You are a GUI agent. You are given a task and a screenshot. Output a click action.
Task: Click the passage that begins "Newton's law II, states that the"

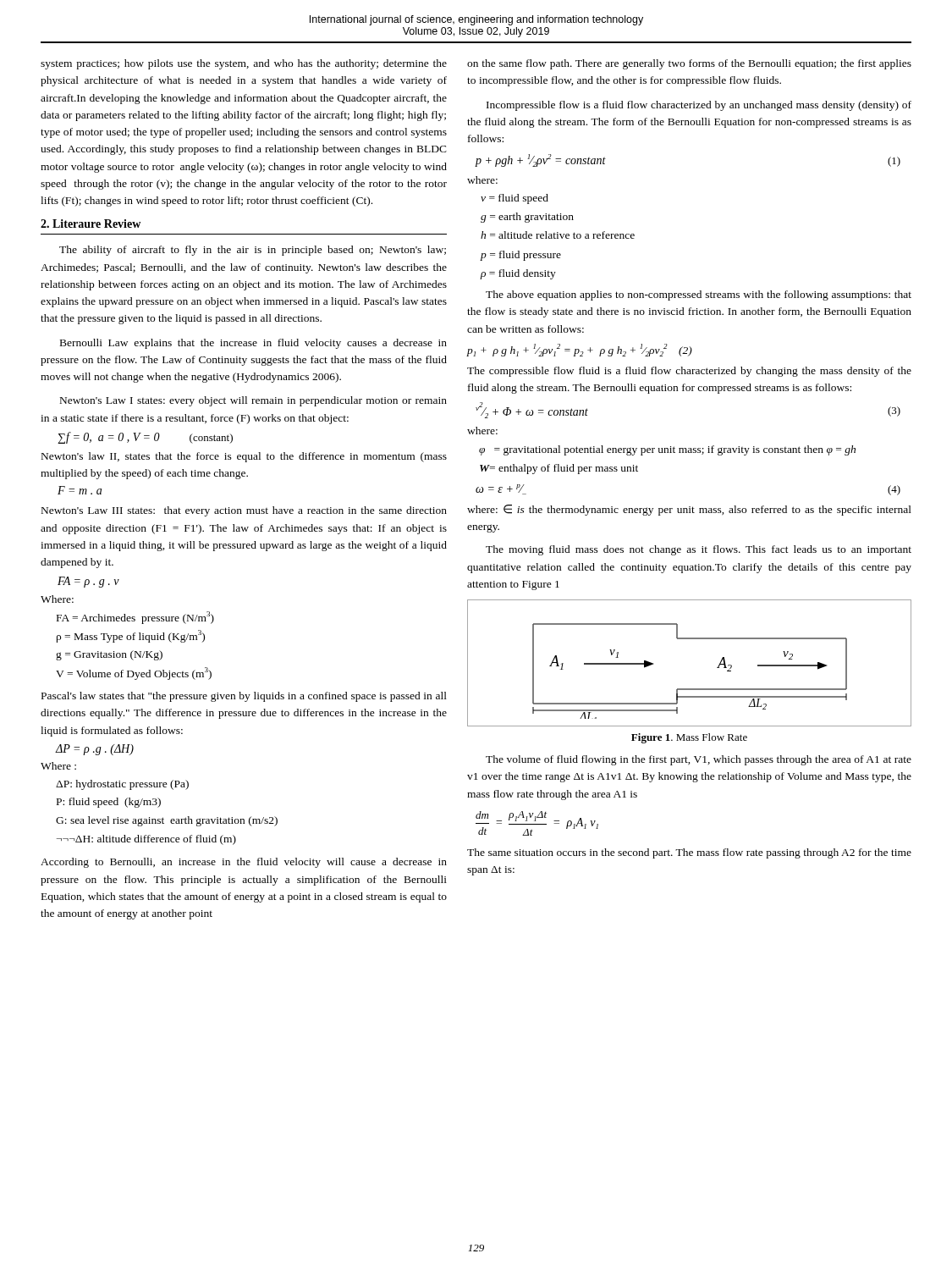click(244, 464)
